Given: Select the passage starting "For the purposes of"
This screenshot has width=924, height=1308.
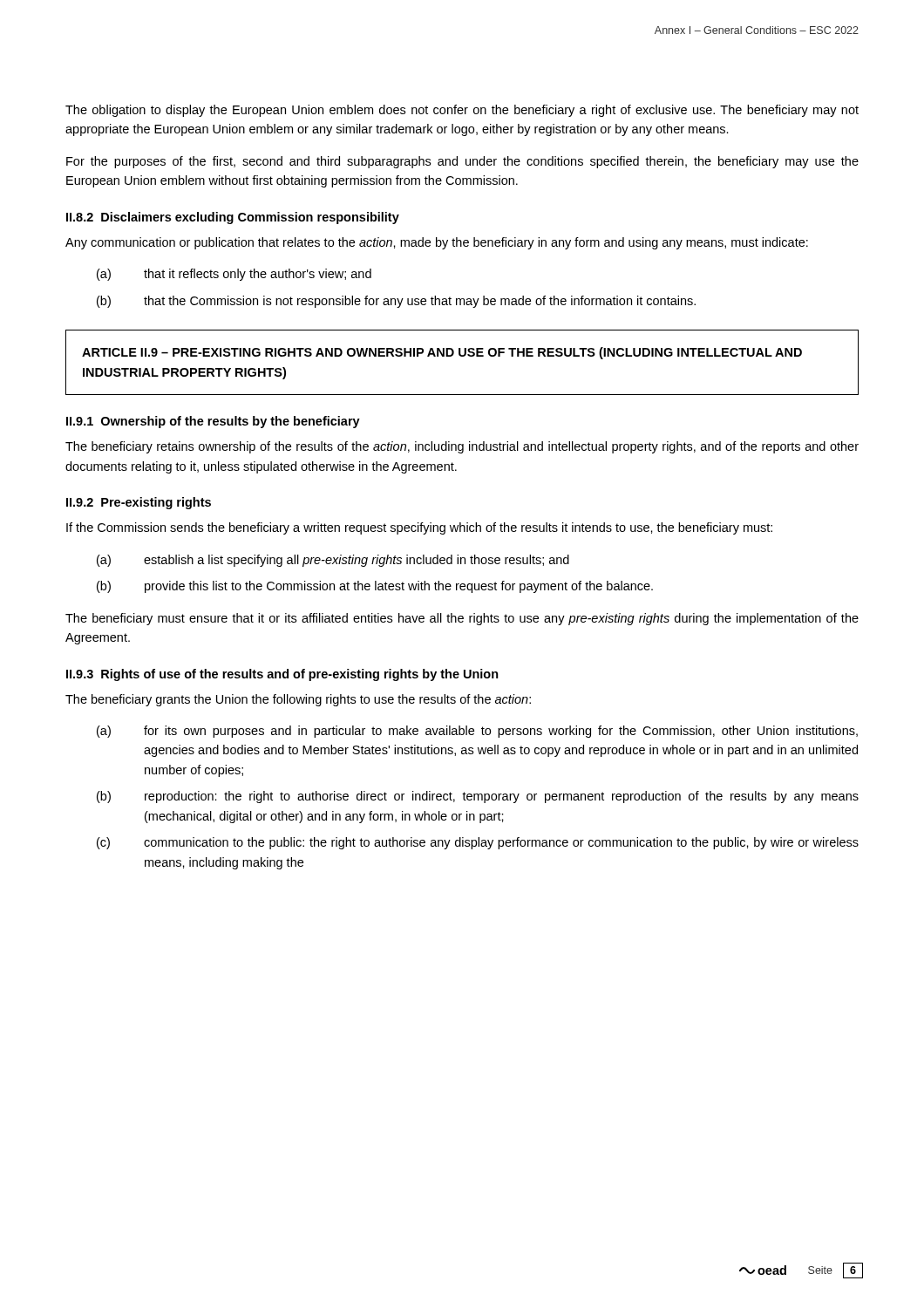Looking at the screenshot, I should pos(462,171).
